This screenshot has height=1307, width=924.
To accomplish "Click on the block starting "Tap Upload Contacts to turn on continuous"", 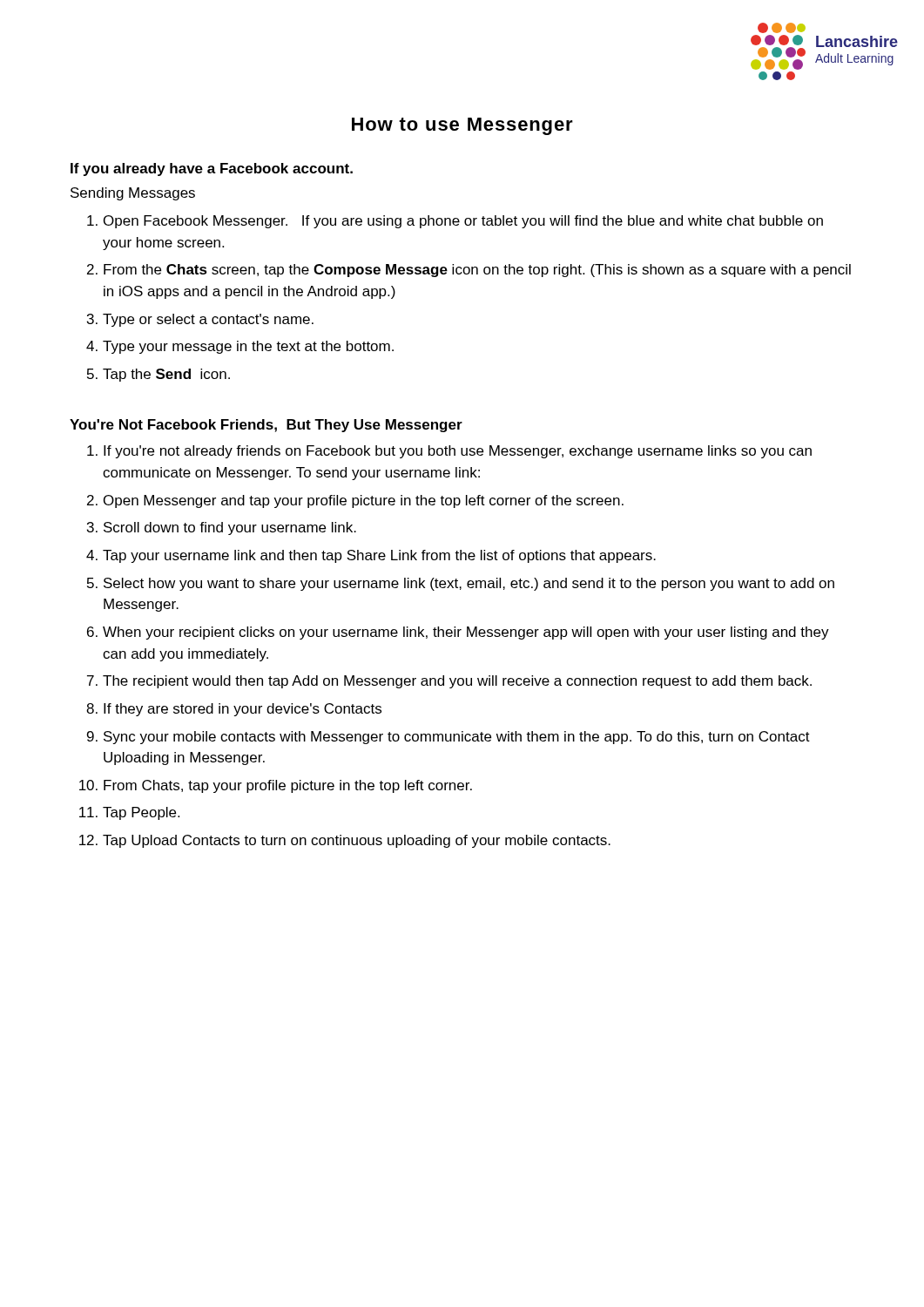I will pyautogui.click(x=357, y=840).
